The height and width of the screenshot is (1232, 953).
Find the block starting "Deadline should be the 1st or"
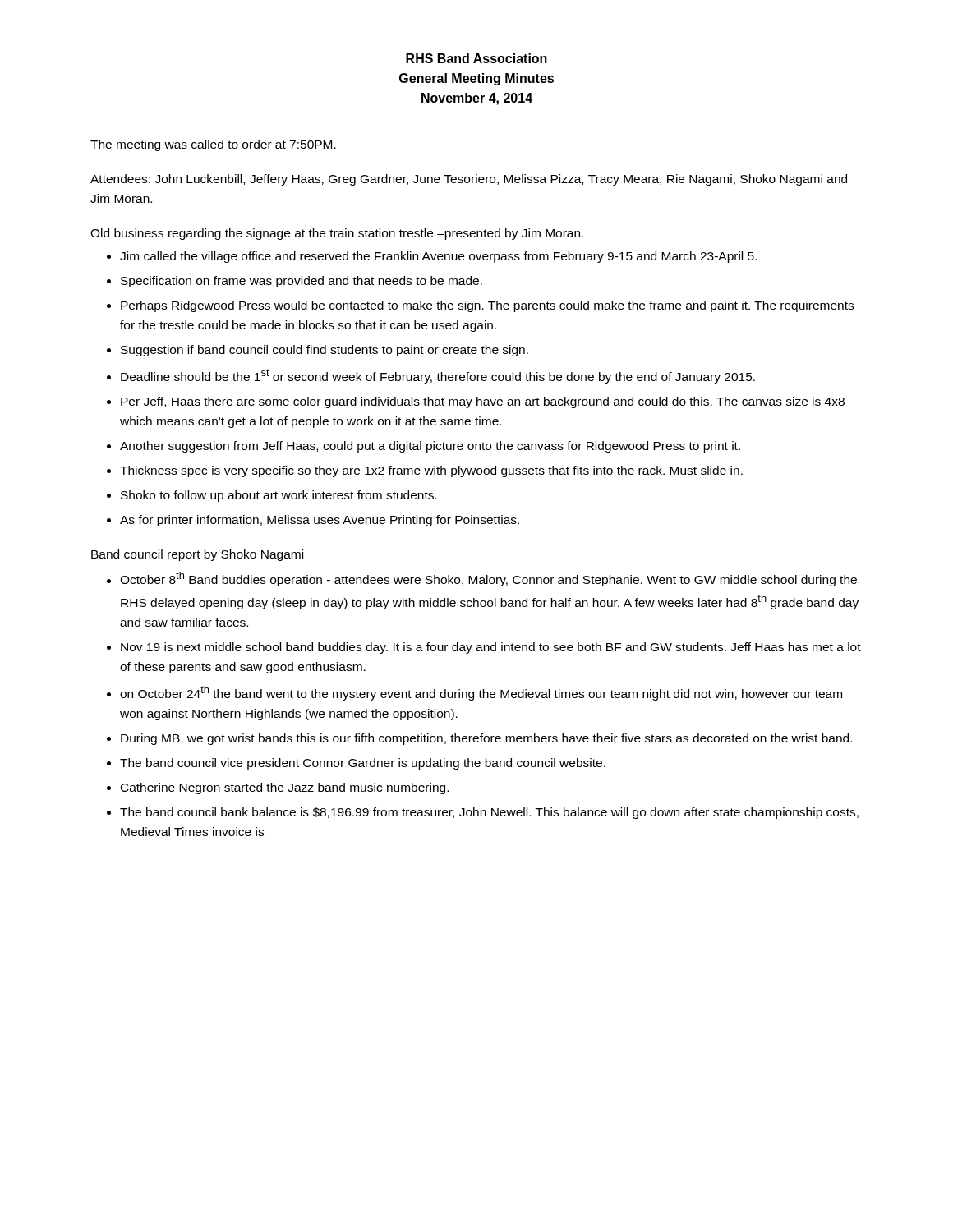[438, 375]
